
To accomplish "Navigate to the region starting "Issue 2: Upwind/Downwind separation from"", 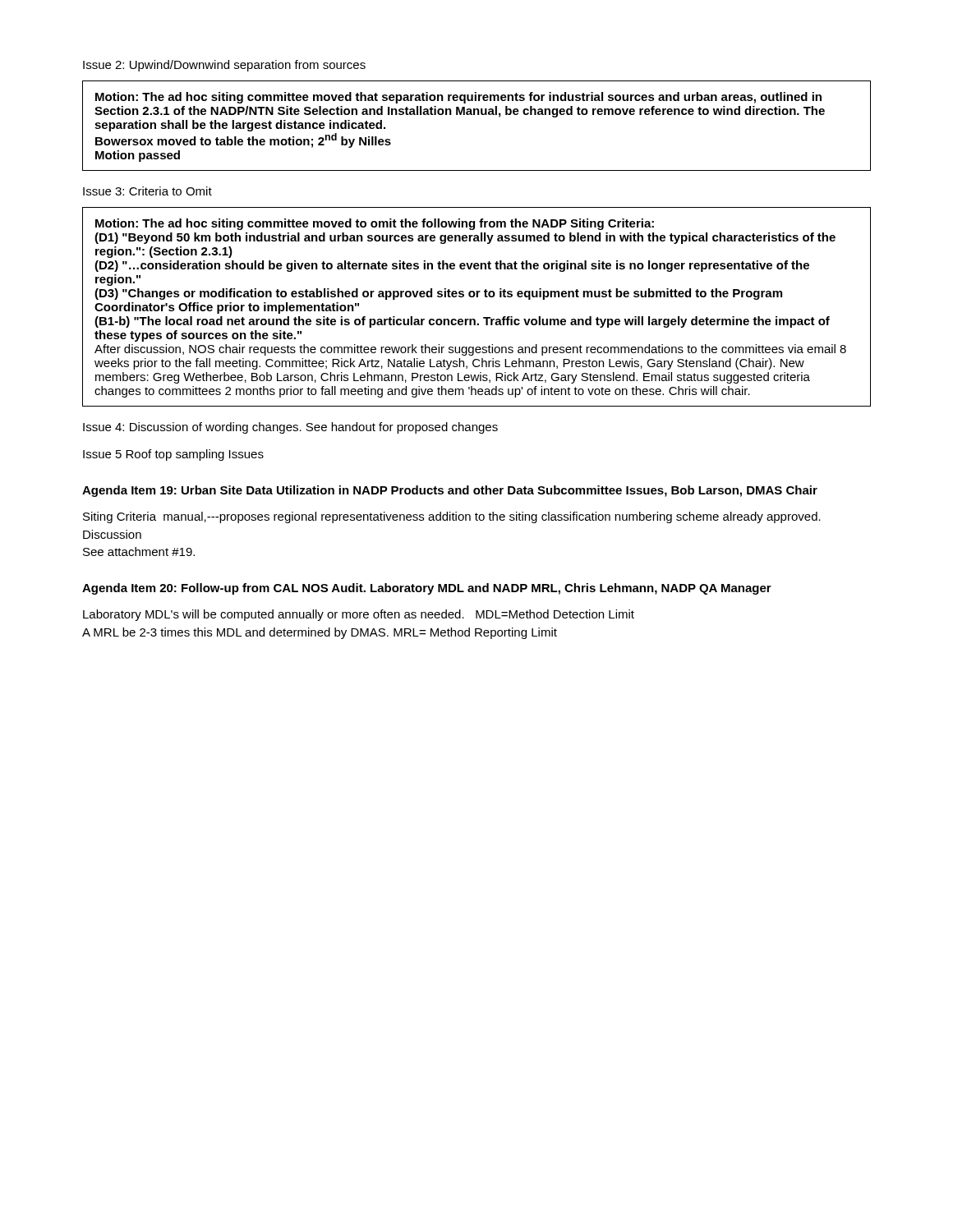I will coord(224,64).
